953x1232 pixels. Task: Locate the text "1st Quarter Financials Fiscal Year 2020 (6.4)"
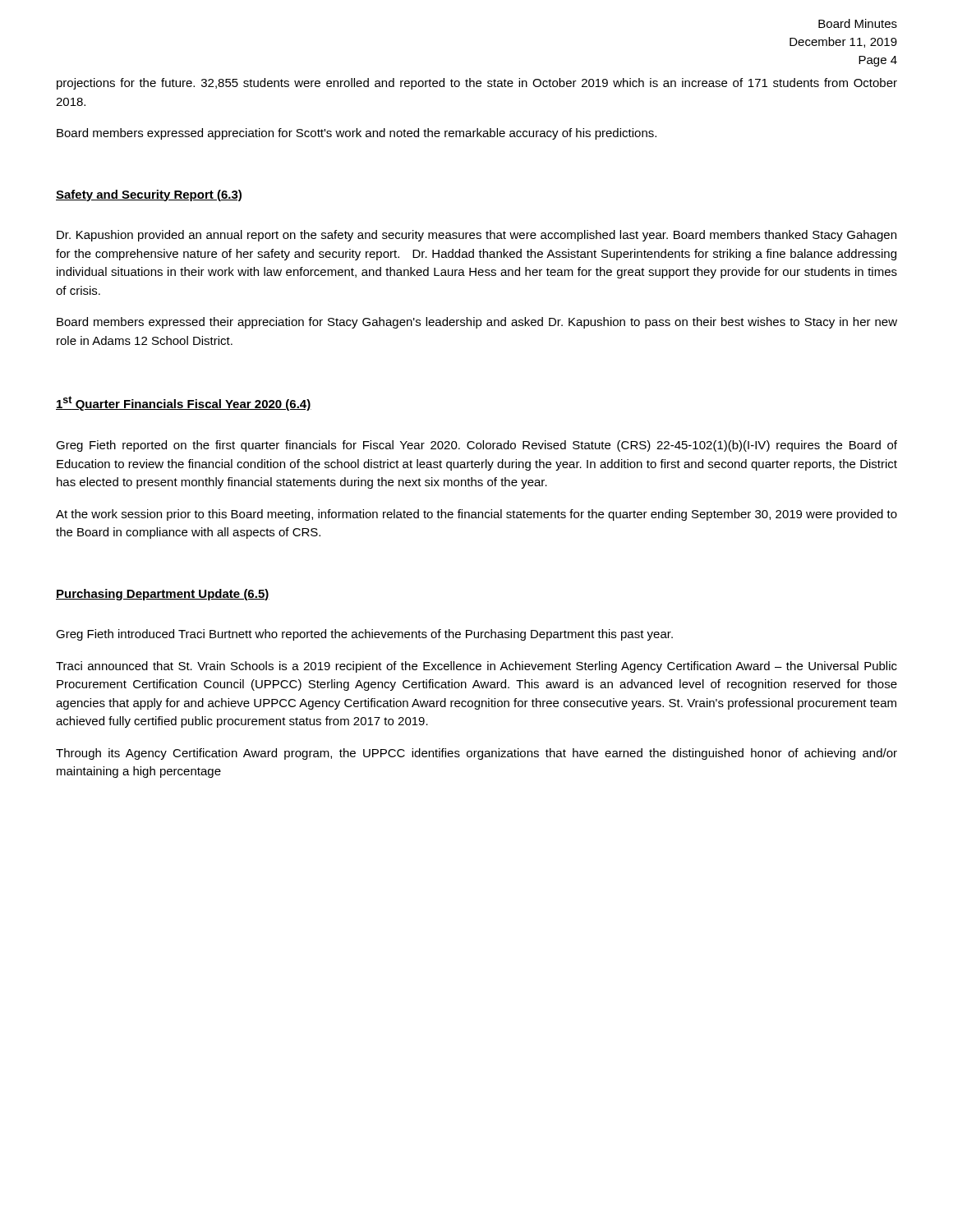183,403
